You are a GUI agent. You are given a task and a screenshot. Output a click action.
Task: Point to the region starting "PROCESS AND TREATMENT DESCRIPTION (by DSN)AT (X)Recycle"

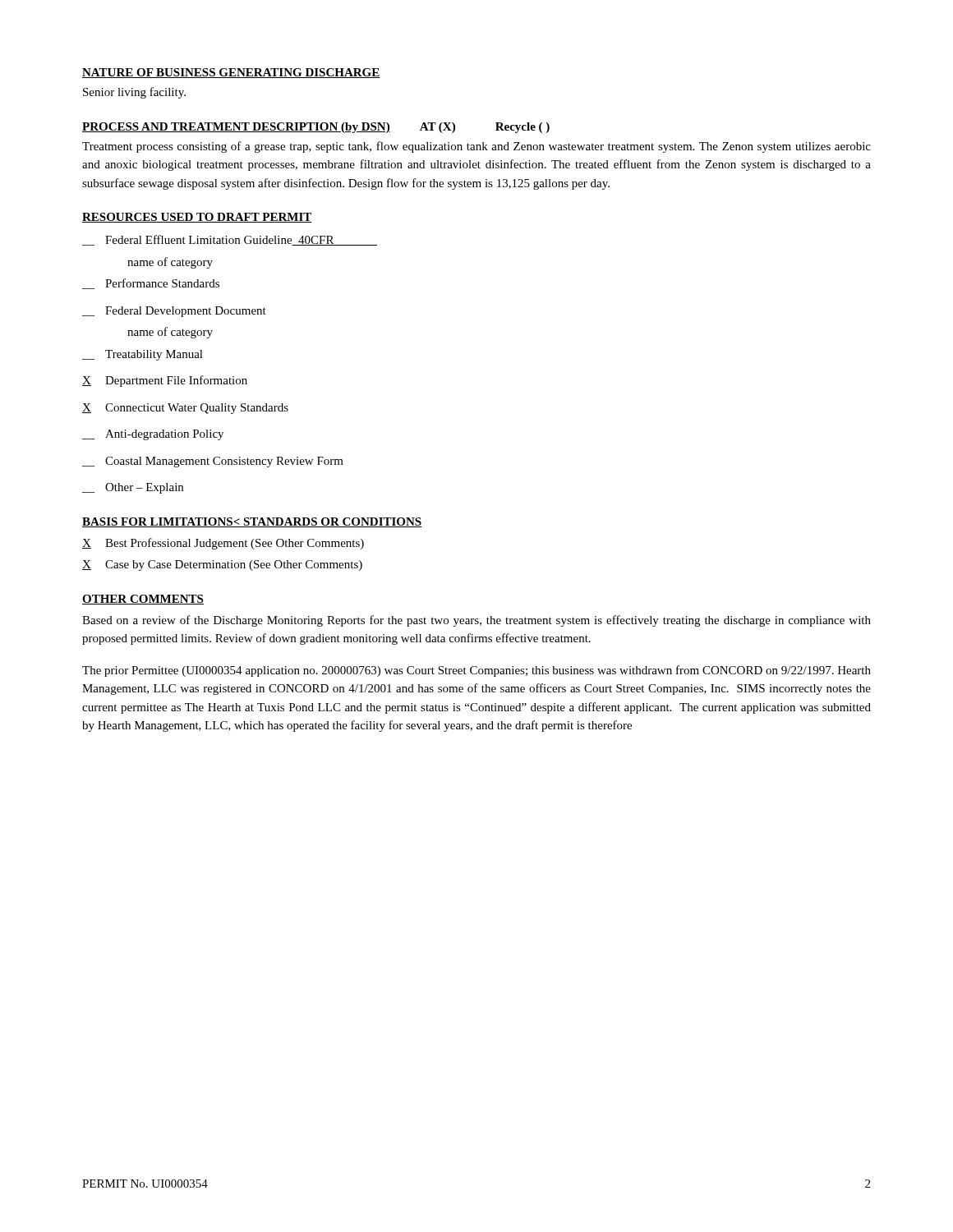(316, 126)
